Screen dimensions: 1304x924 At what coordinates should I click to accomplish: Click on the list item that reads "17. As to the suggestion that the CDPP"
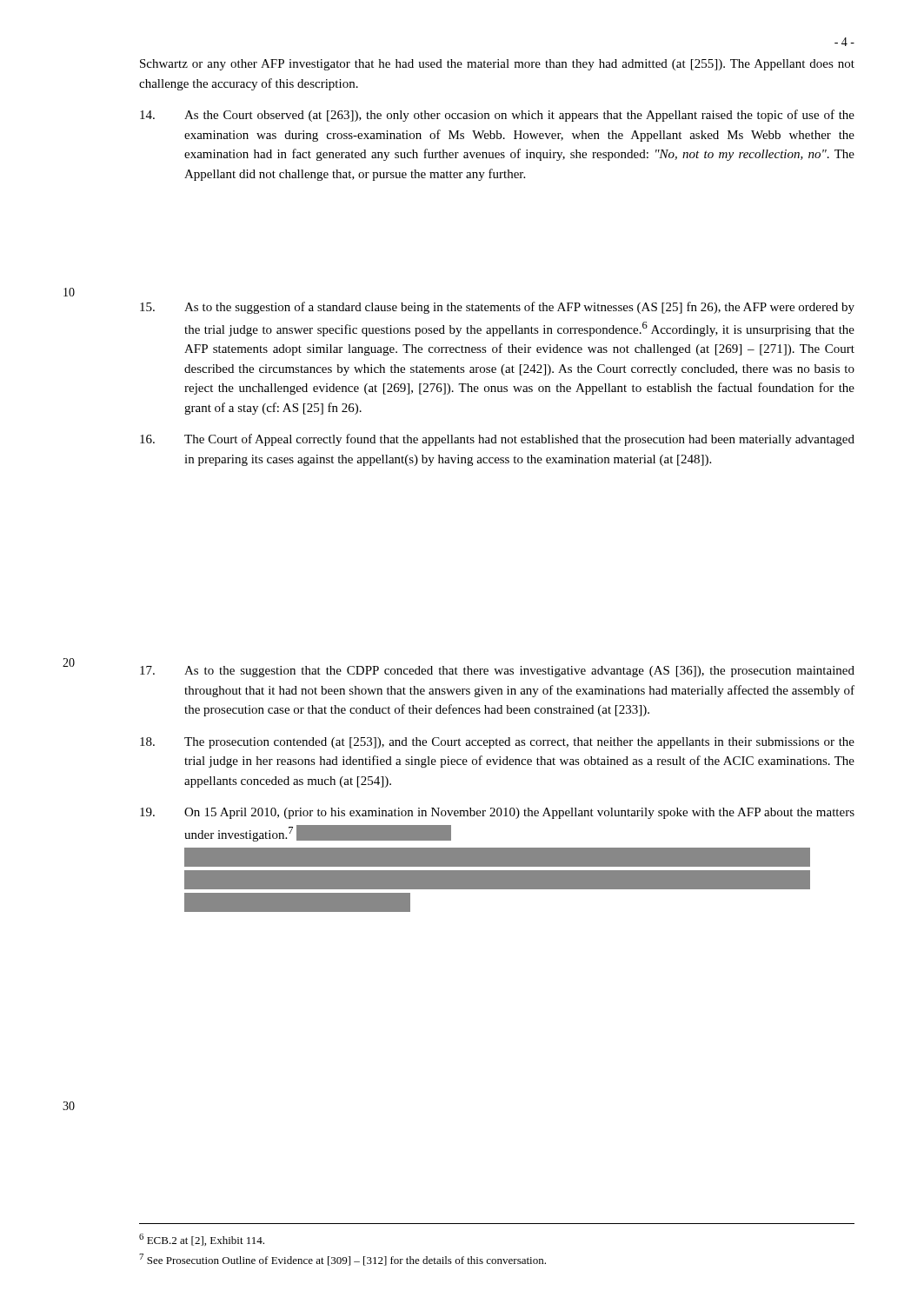tap(497, 690)
